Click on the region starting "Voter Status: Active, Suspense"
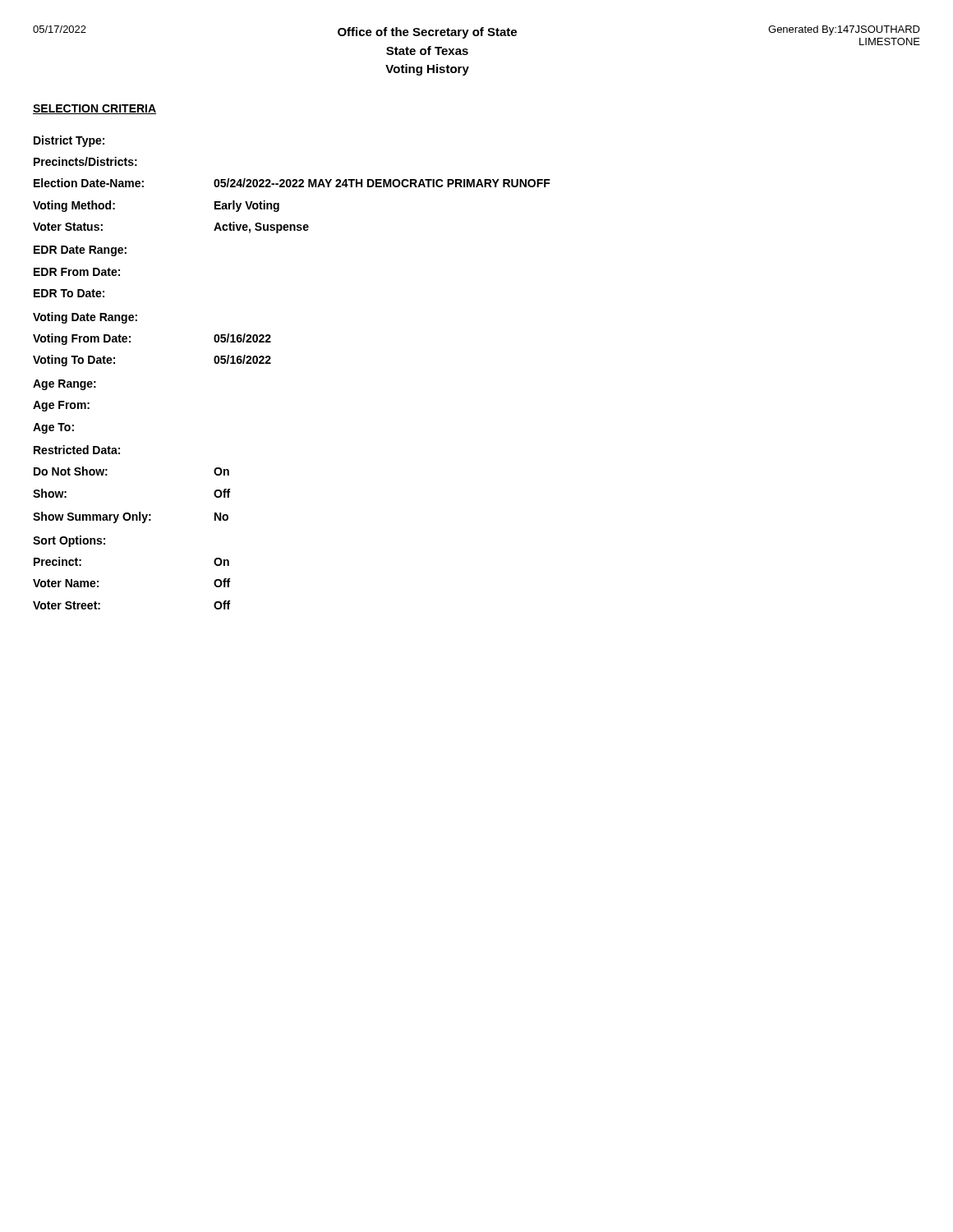Image resolution: width=953 pixels, height=1232 pixels. (74, 227)
